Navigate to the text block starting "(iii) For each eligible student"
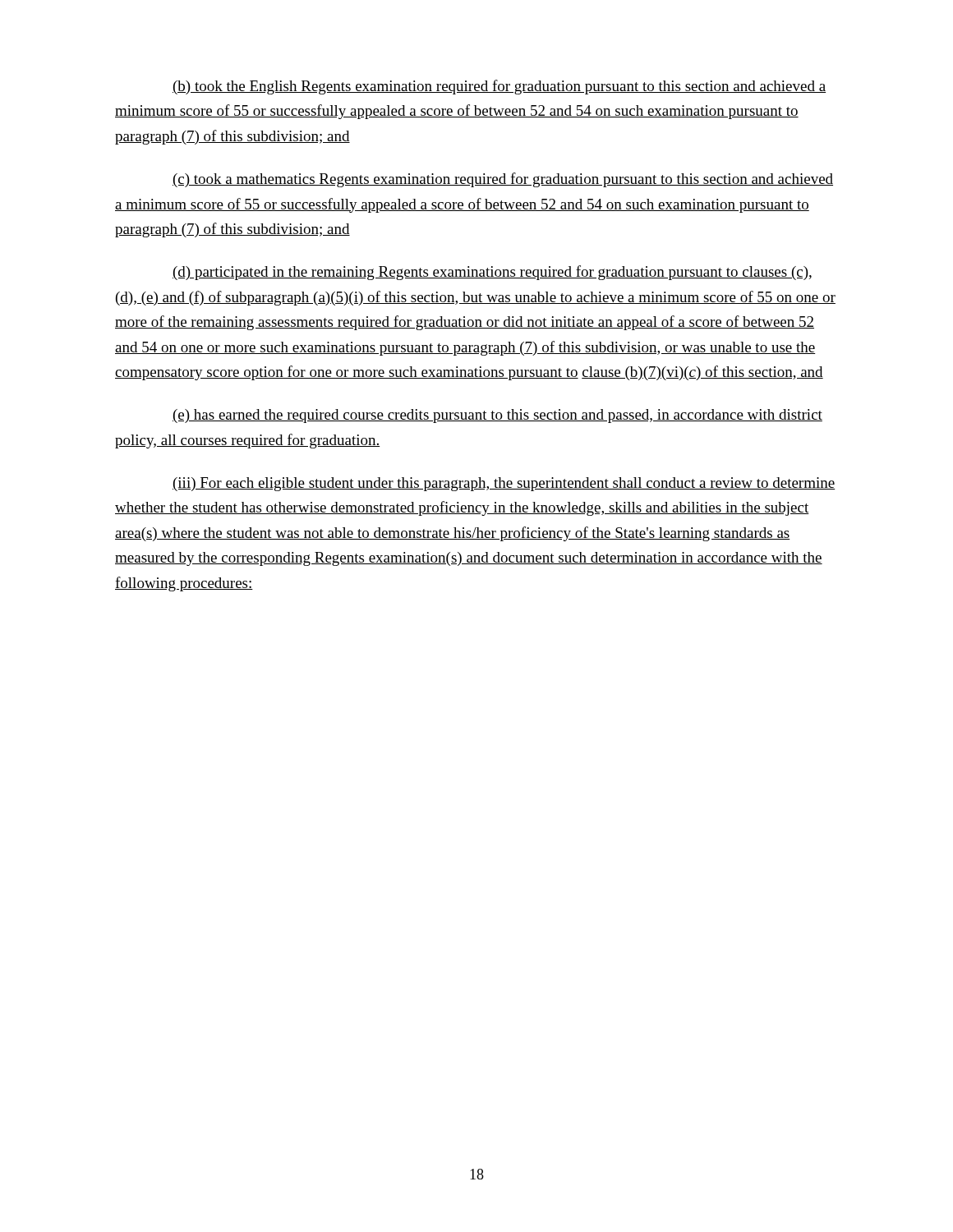 pos(476,533)
